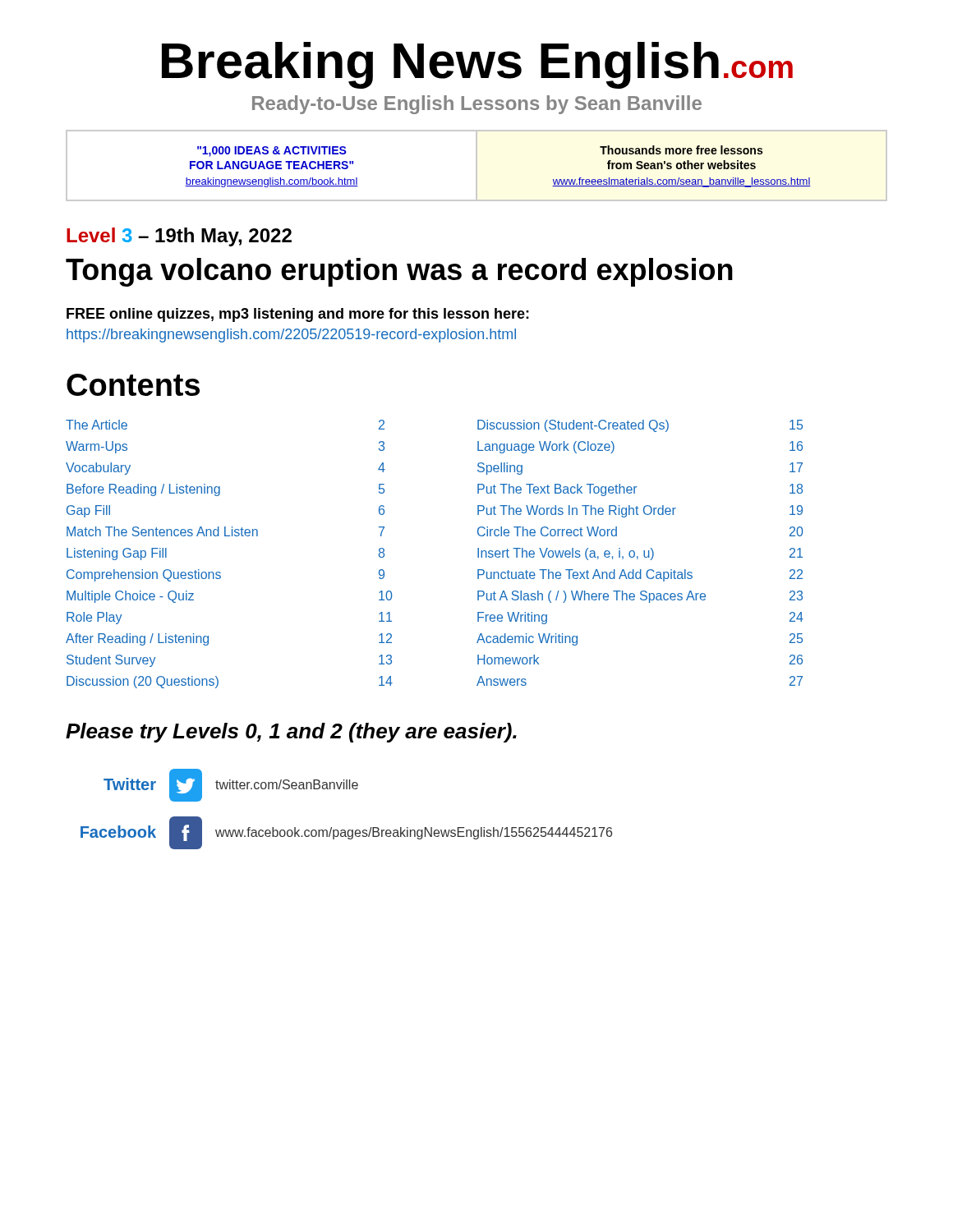Point to the passage starting "Twitter twitter.com/SeanBanville Facebook www.facebook.com/pages/BreakingNewsEnglish/155625444452176"
Screen dimensions: 1232x953
pyautogui.click(x=476, y=809)
